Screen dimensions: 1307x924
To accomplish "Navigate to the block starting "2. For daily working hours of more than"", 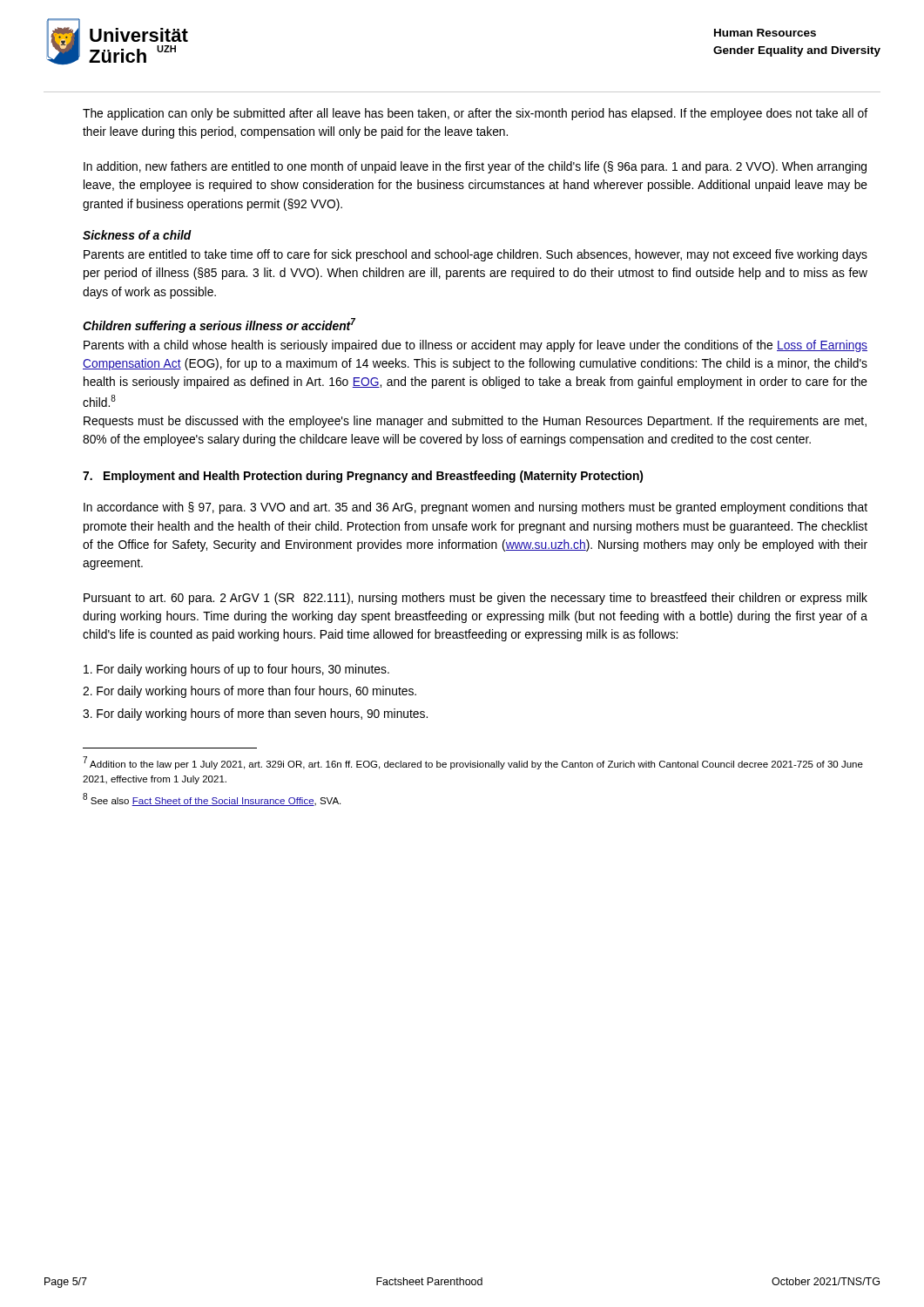I will point(250,692).
